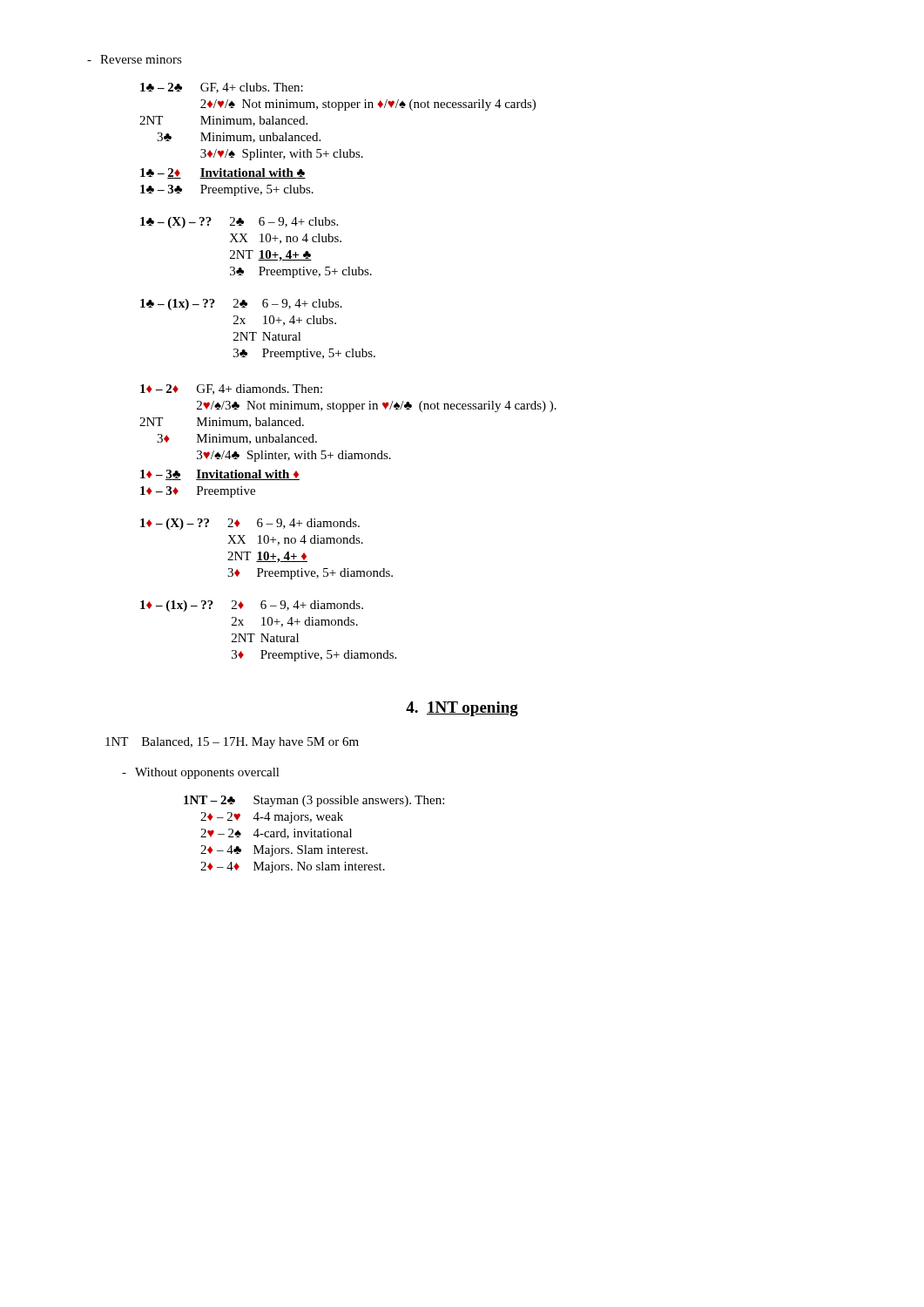Click the passage that begins "1♦ – 2♦ GF, 4+ diamonds. Then: 2♥/♠/3♣"

click(351, 440)
